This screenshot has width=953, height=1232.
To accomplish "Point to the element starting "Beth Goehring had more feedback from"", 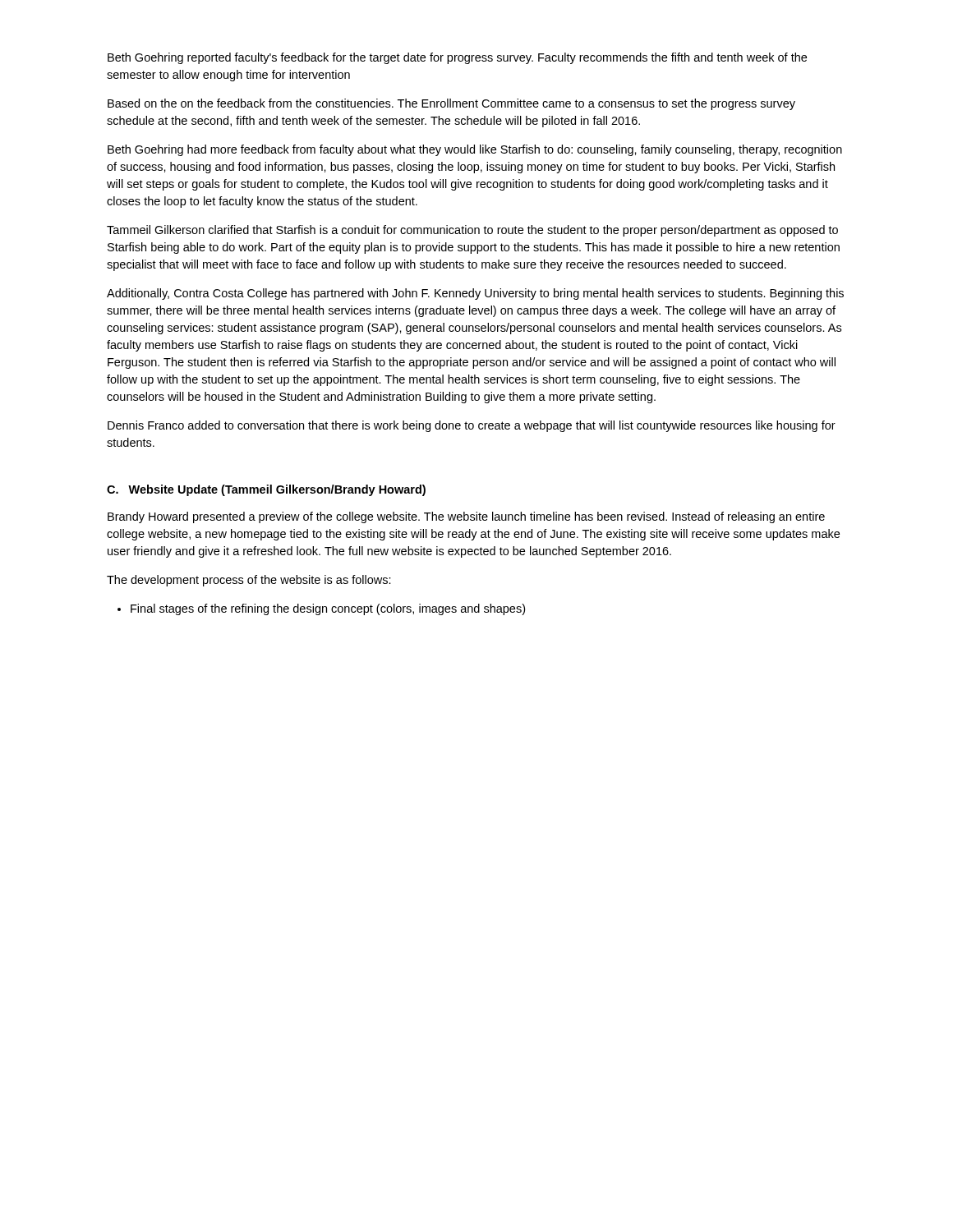I will click(475, 175).
